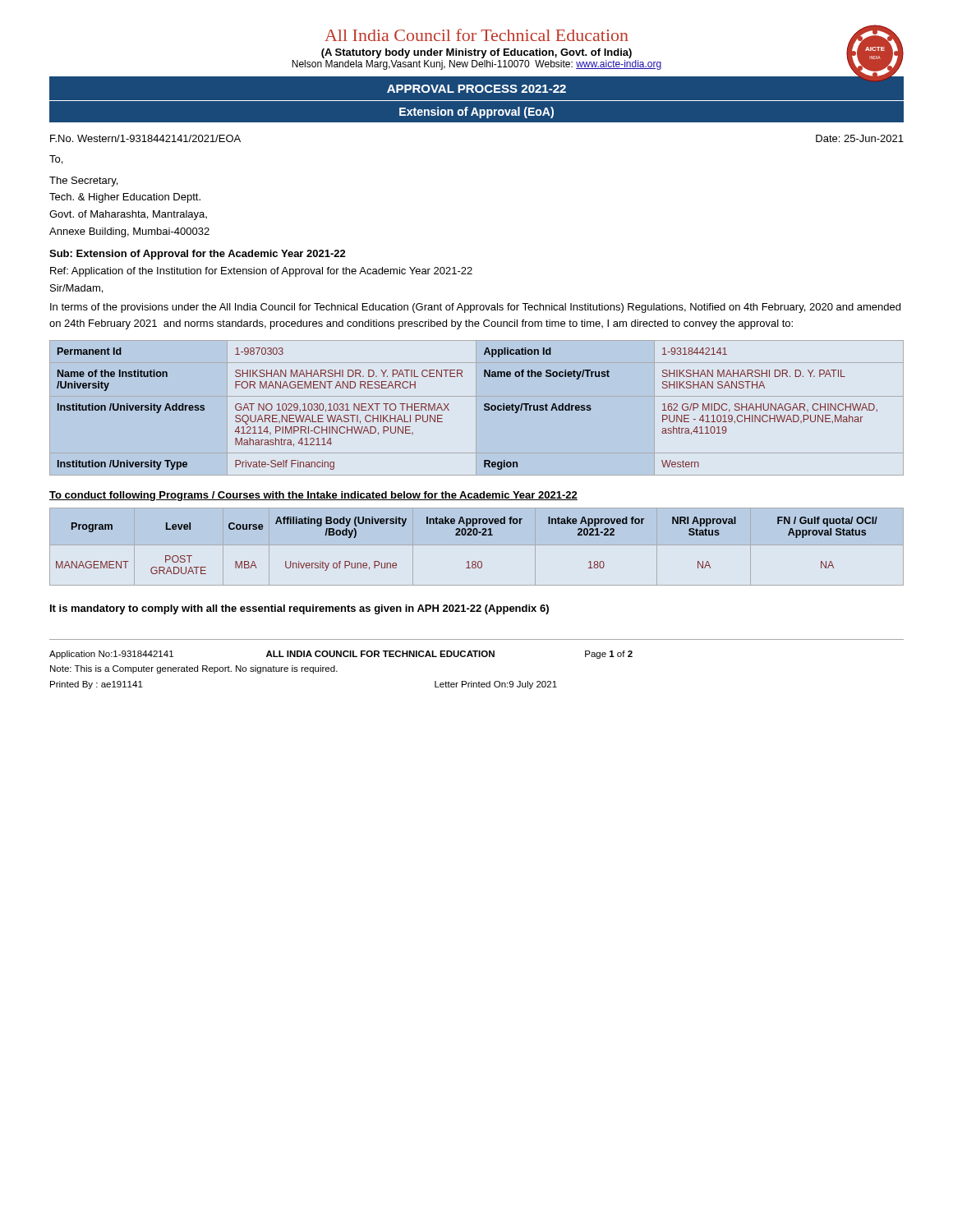The height and width of the screenshot is (1232, 953).
Task: Select the text block containing "Sub: Extension of Approval for the"
Action: (197, 253)
